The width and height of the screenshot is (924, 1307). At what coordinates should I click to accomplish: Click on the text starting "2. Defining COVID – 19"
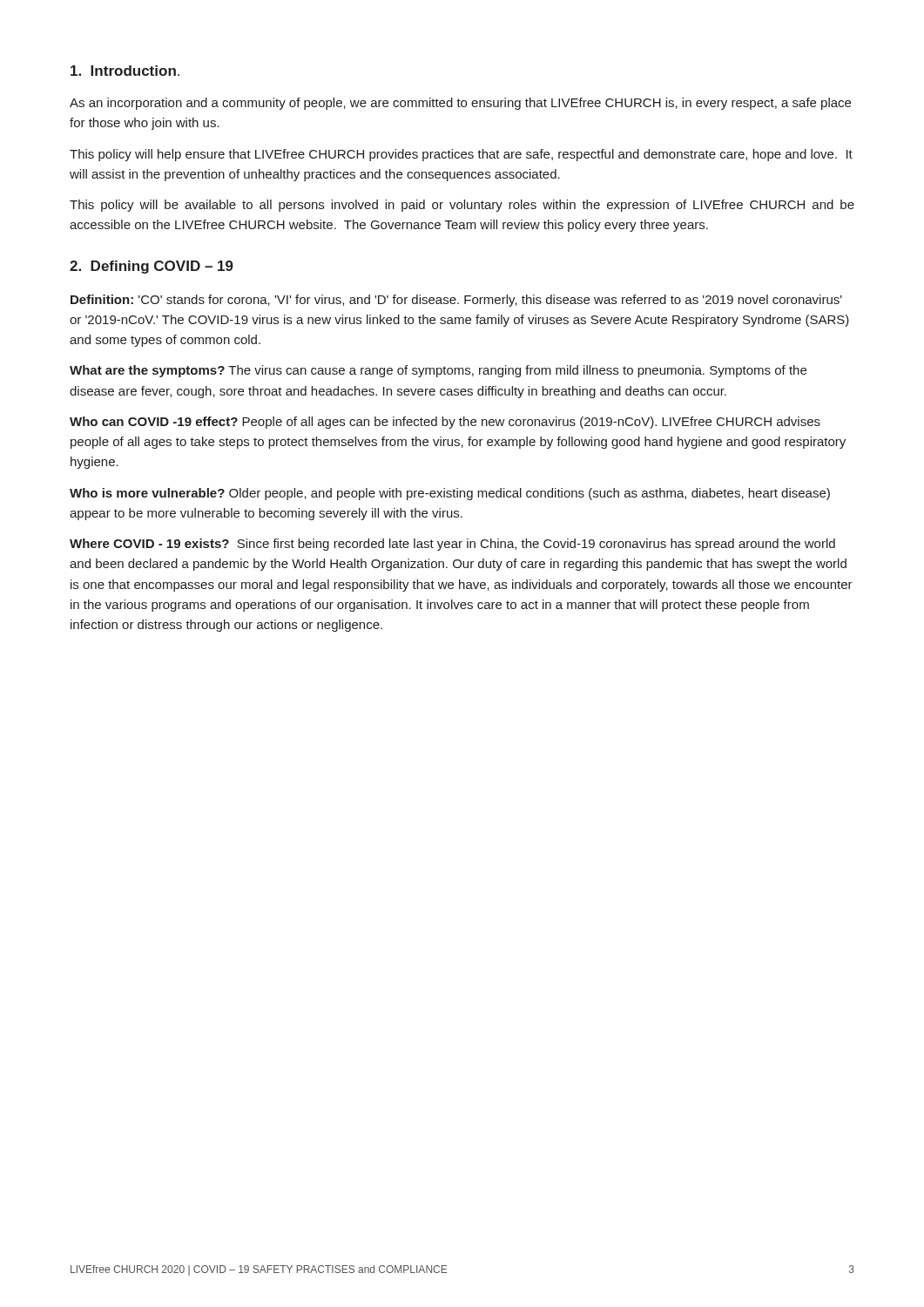point(152,266)
